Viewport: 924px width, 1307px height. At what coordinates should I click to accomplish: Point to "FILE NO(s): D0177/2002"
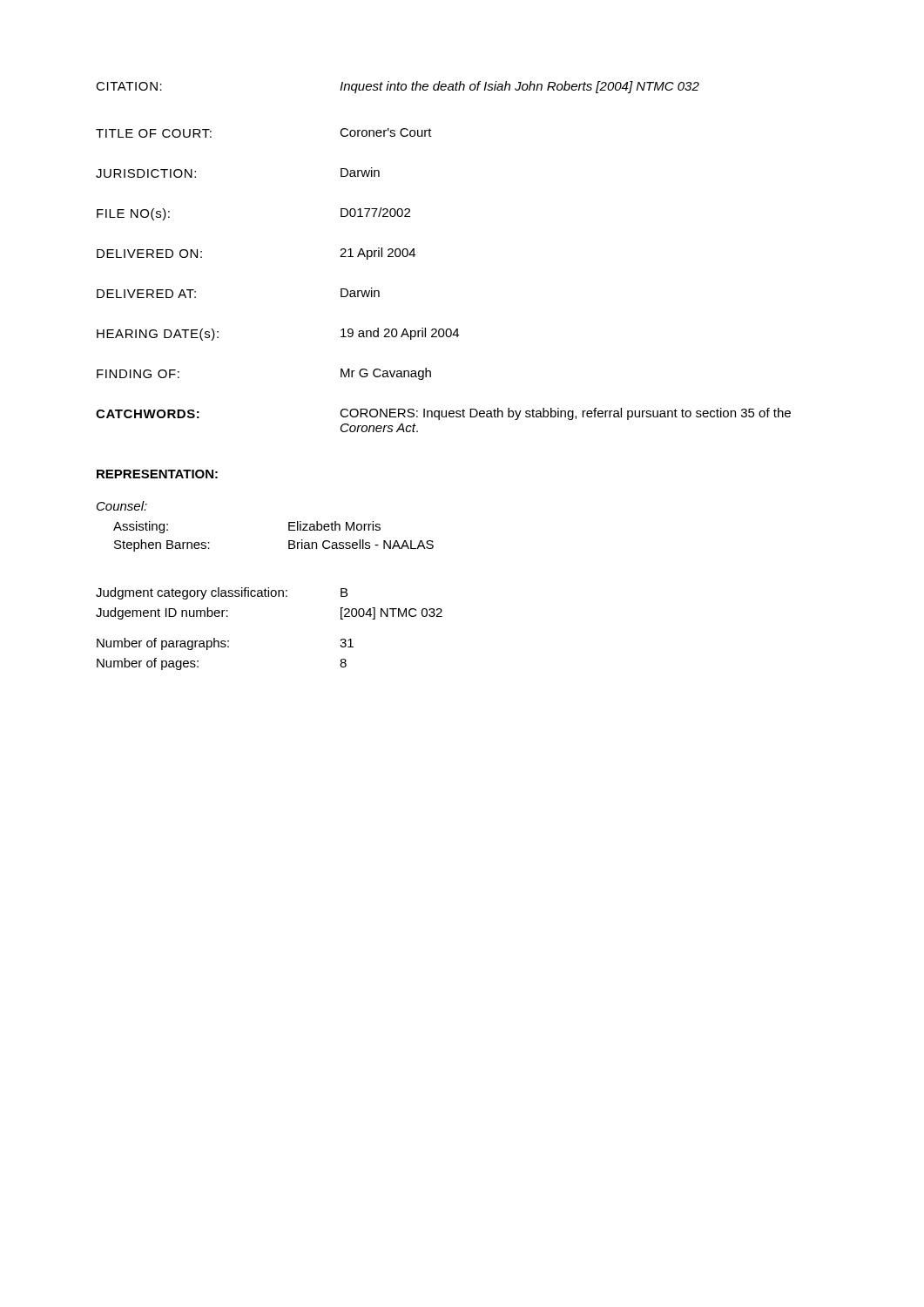[135, 214]
